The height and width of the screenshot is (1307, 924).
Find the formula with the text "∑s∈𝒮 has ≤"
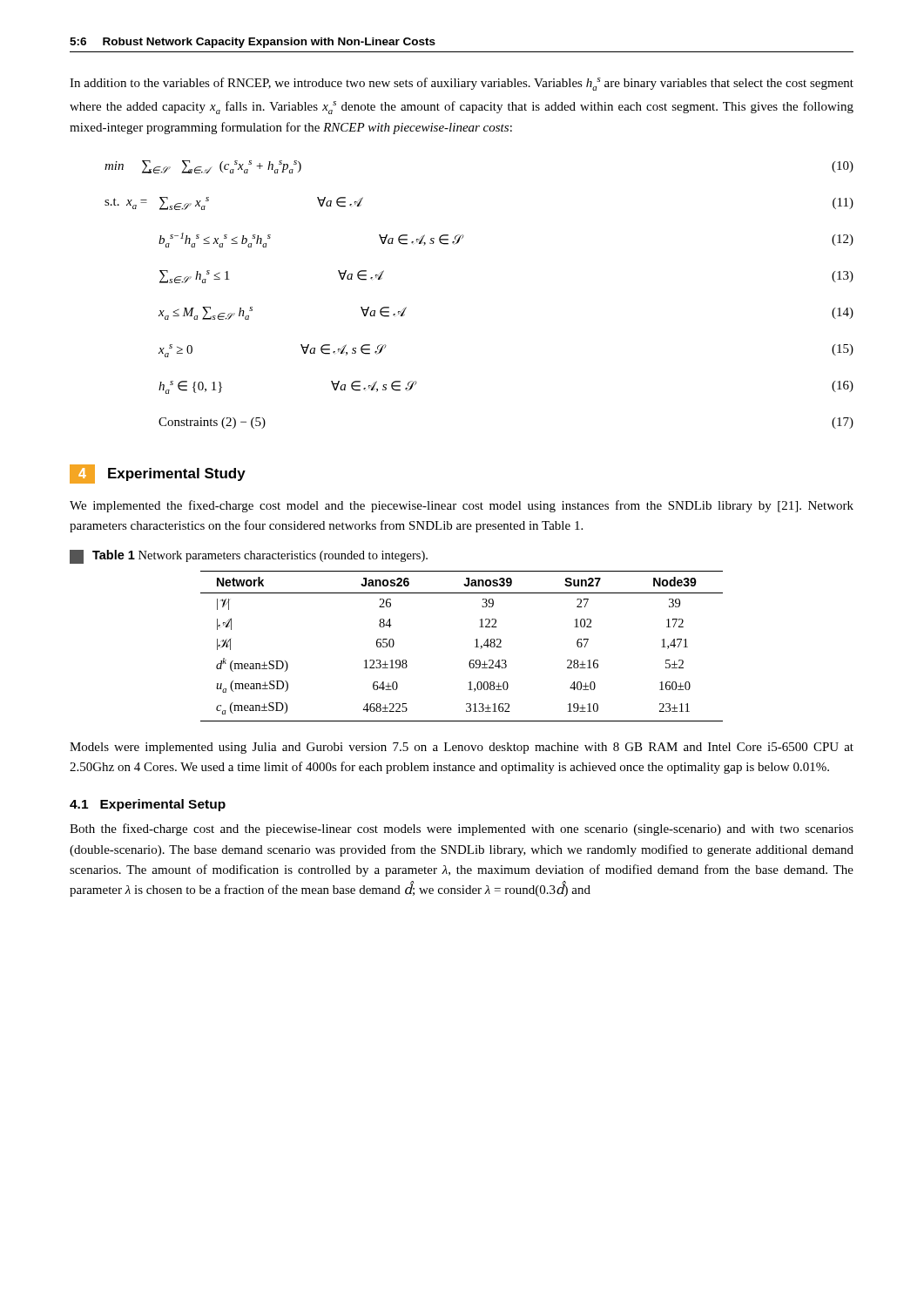pos(197,277)
